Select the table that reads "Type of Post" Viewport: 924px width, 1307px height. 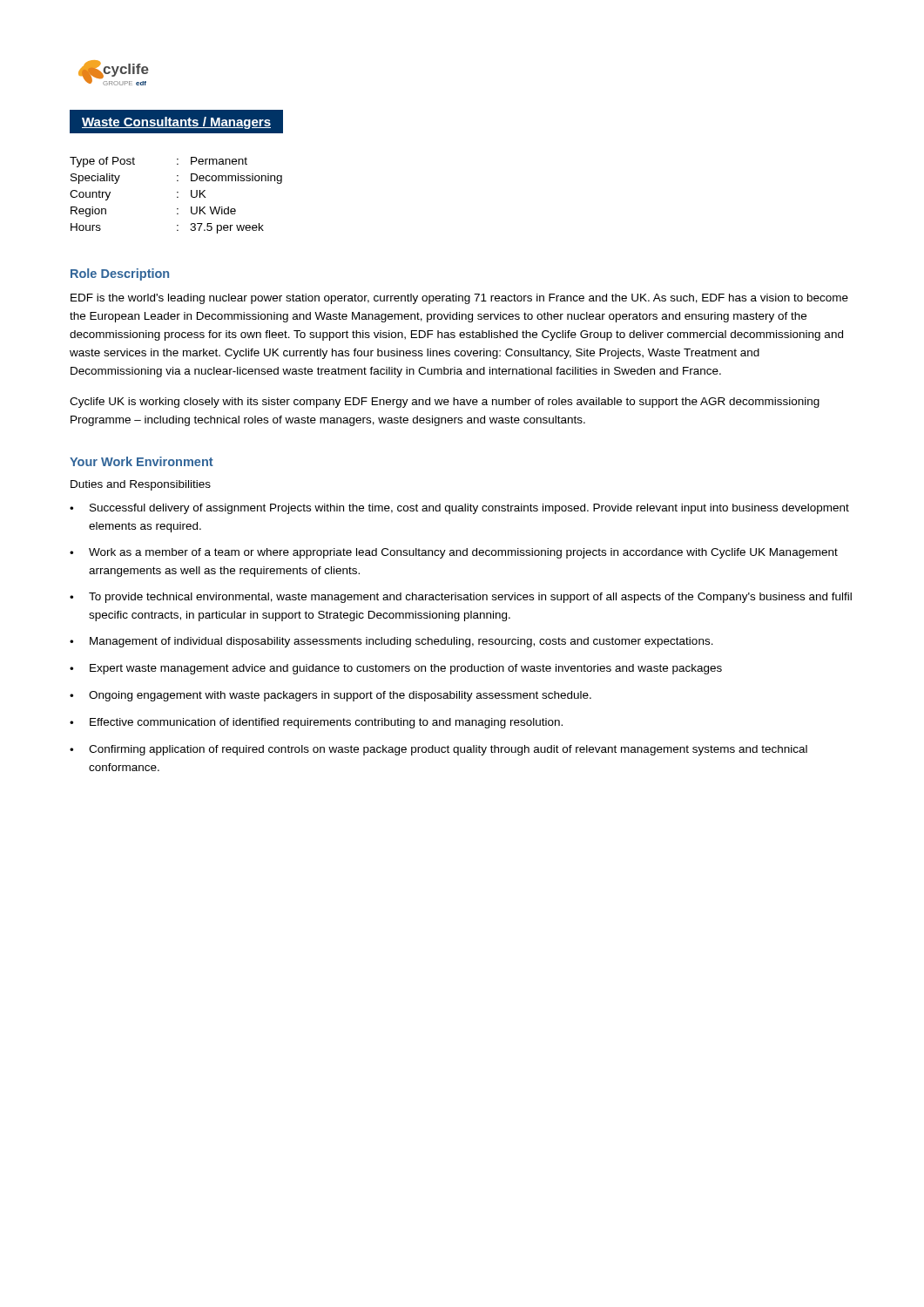(x=462, y=194)
